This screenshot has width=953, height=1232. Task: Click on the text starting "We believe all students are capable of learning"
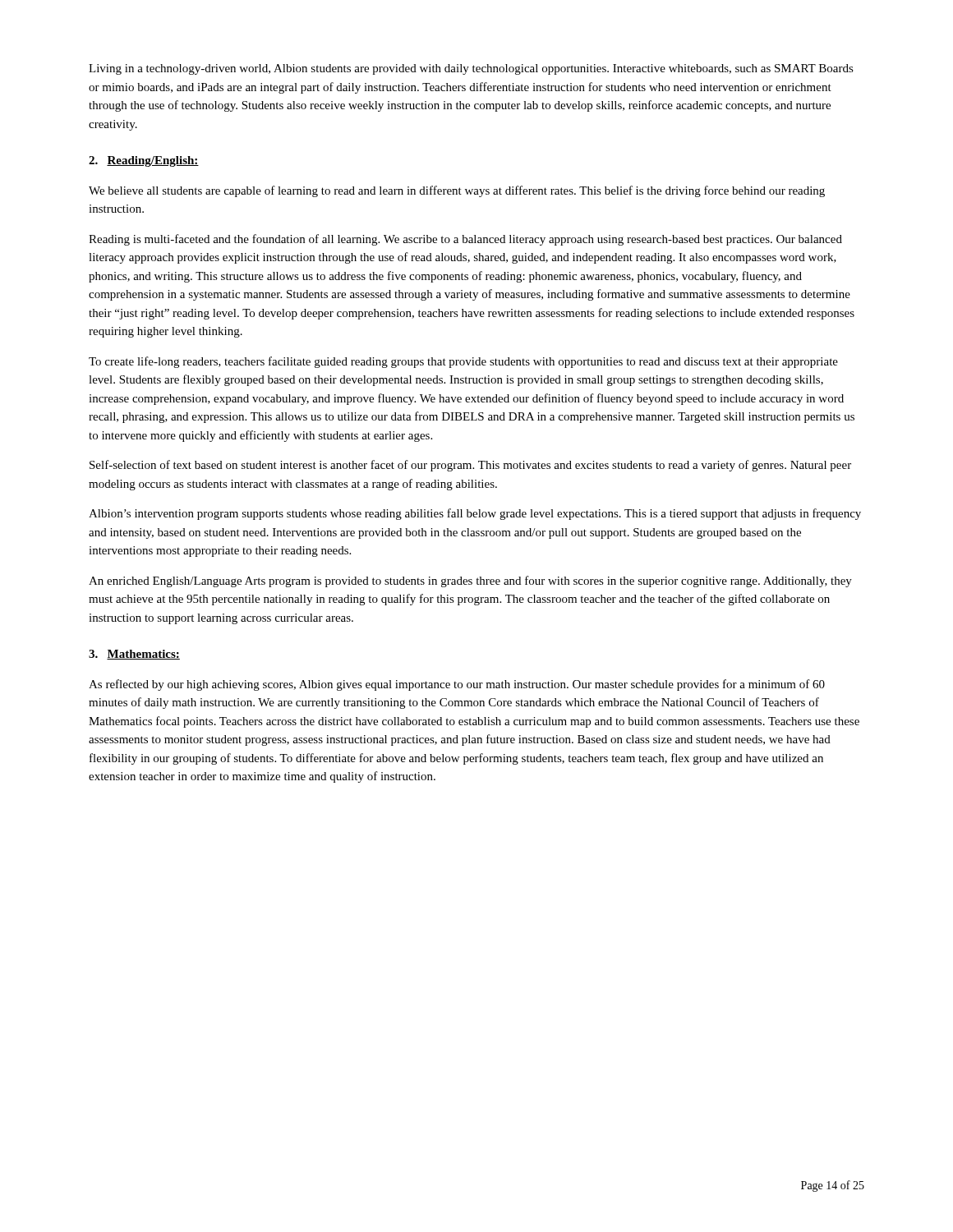click(x=457, y=199)
